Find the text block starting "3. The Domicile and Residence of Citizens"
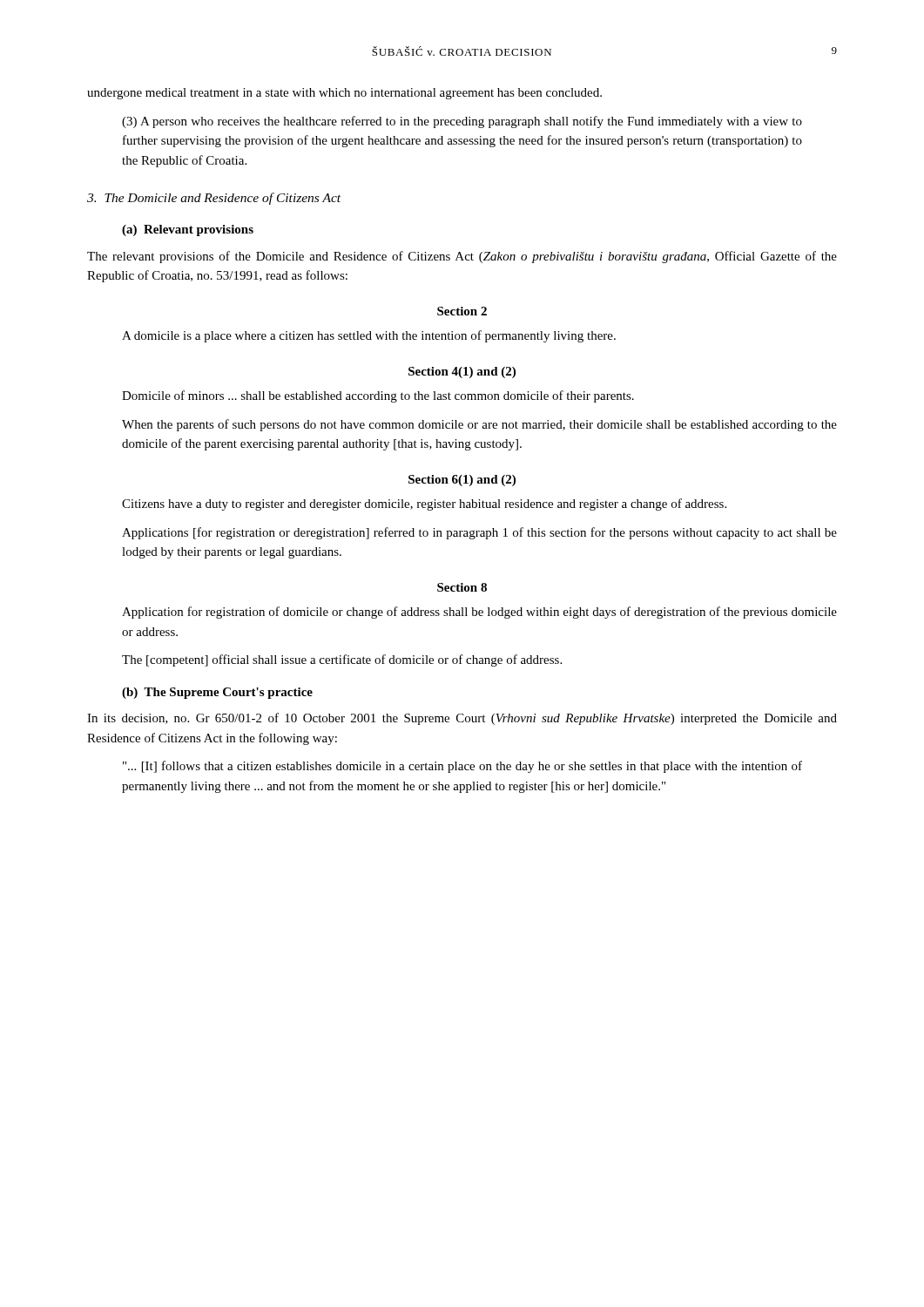 tap(214, 199)
